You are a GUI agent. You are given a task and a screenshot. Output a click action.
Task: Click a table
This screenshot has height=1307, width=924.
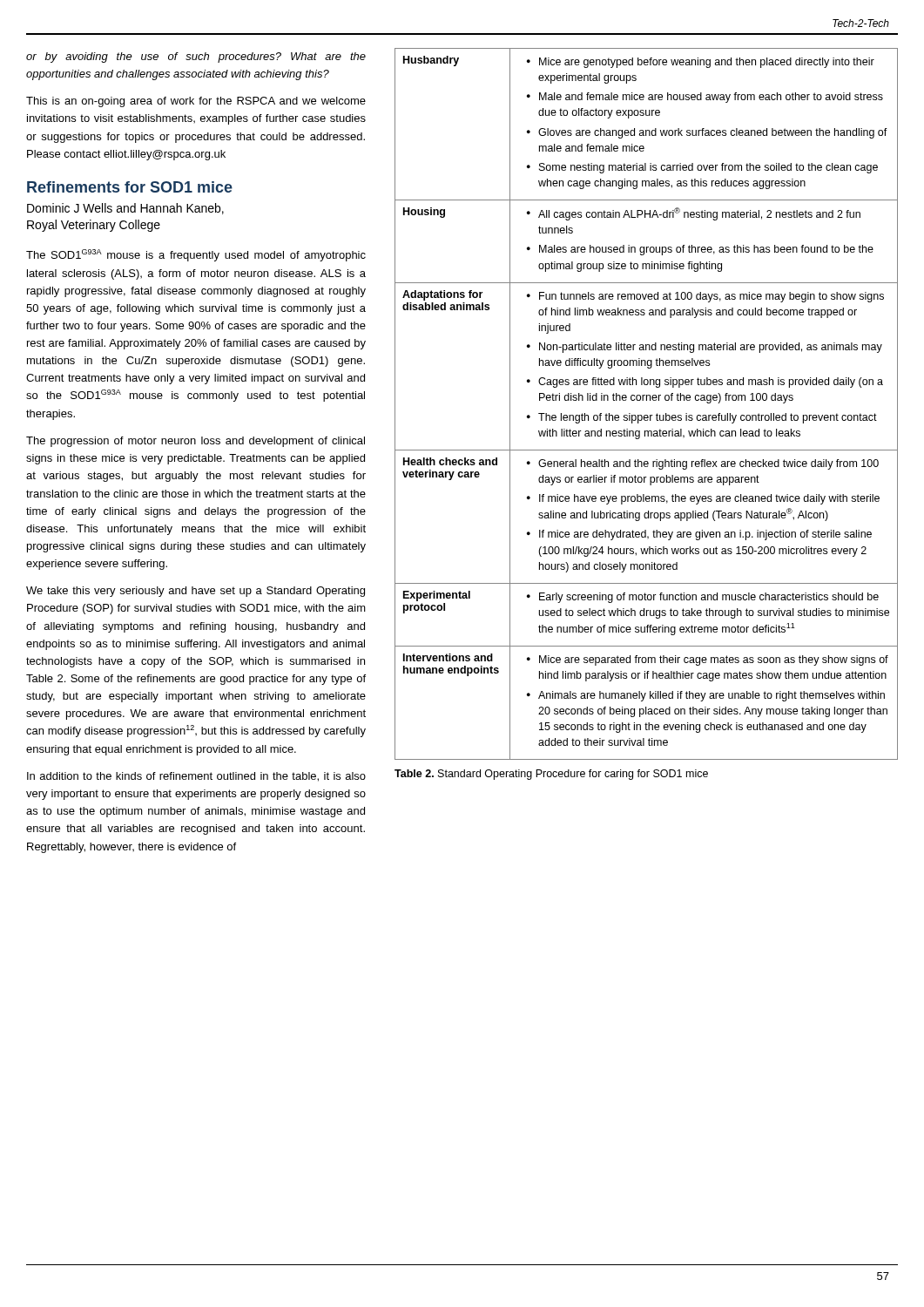coord(646,404)
